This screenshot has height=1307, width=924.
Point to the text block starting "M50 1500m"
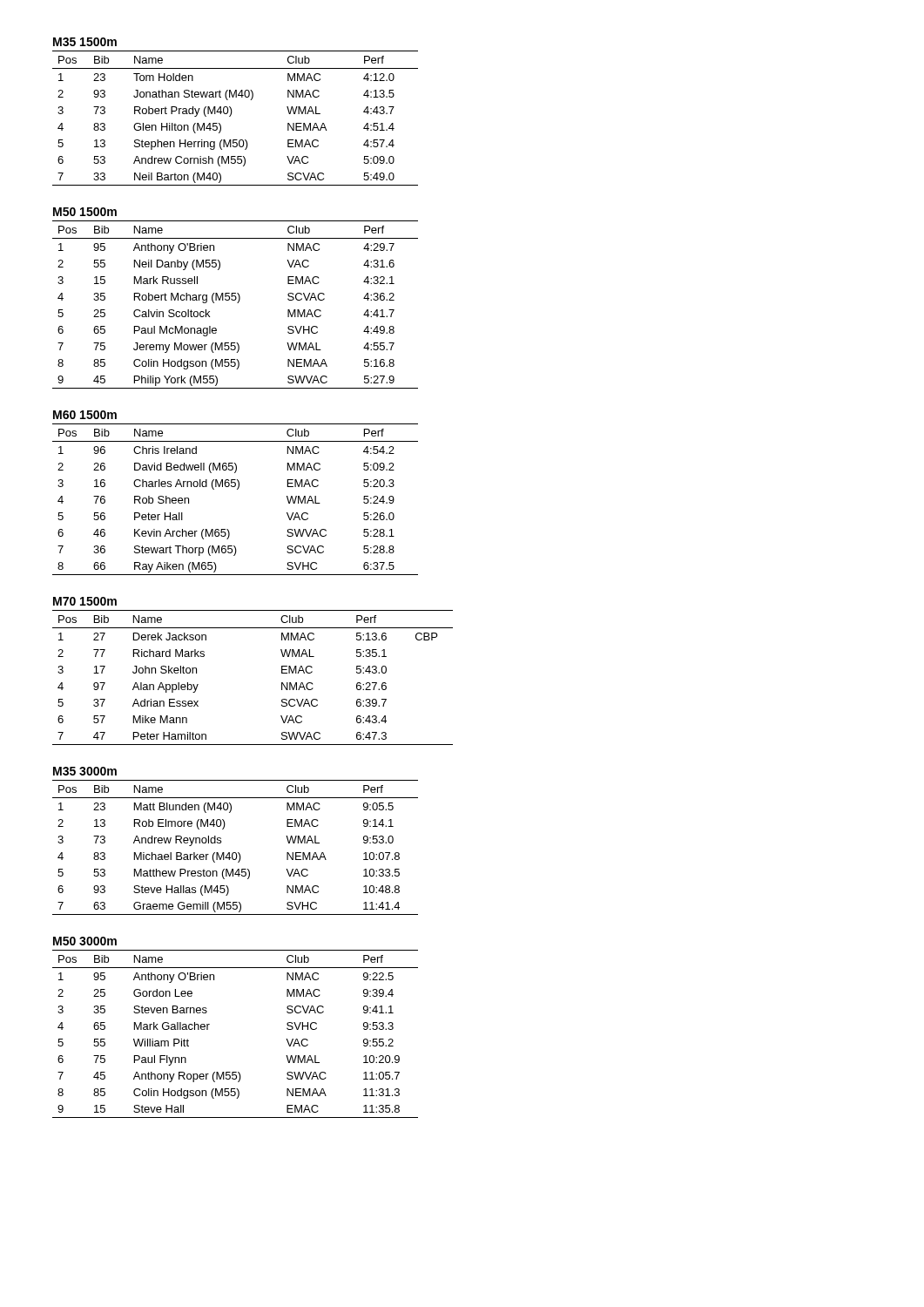(x=85, y=212)
